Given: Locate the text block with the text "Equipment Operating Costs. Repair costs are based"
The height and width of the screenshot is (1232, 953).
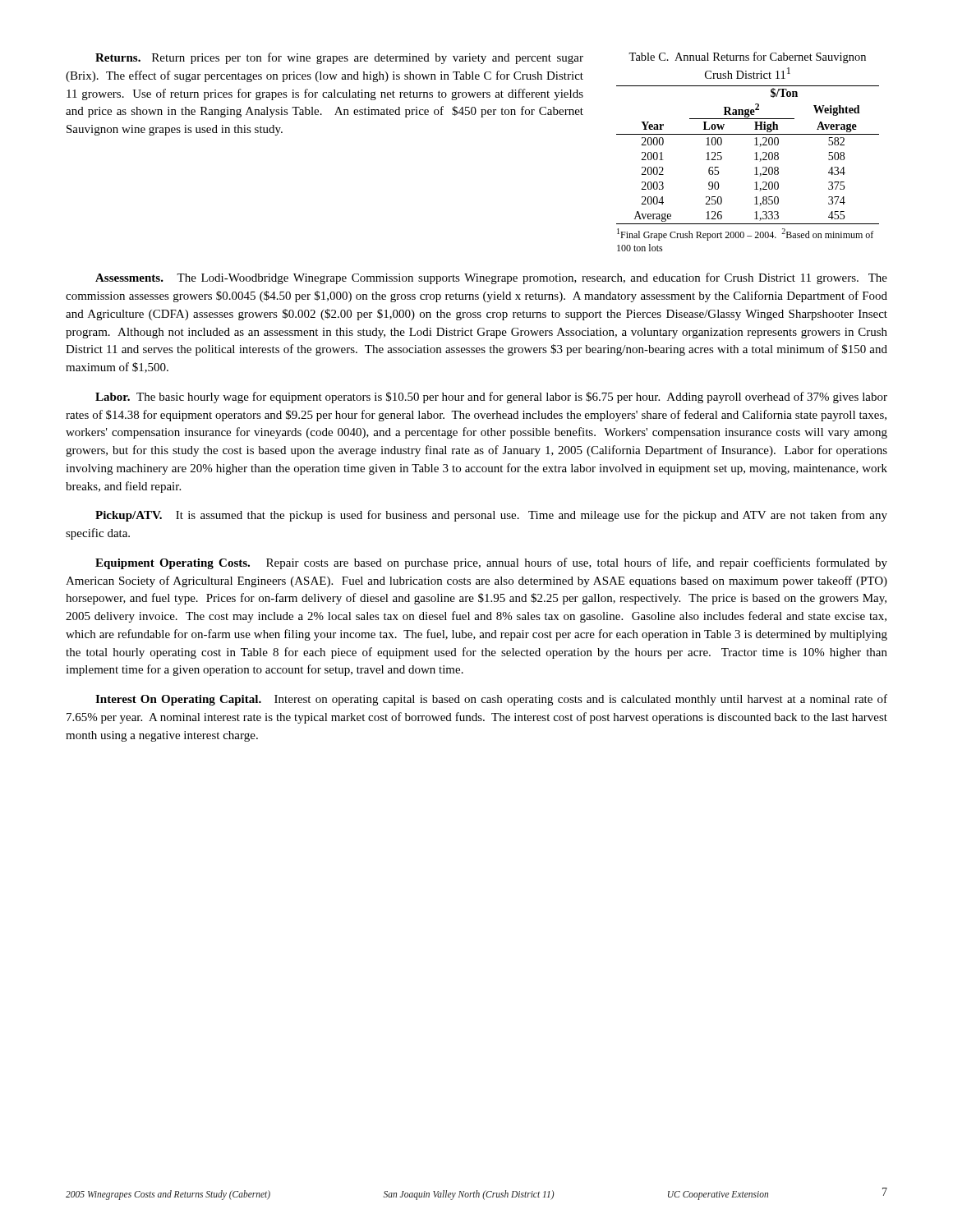Looking at the screenshot, I should tap(476, 616).
